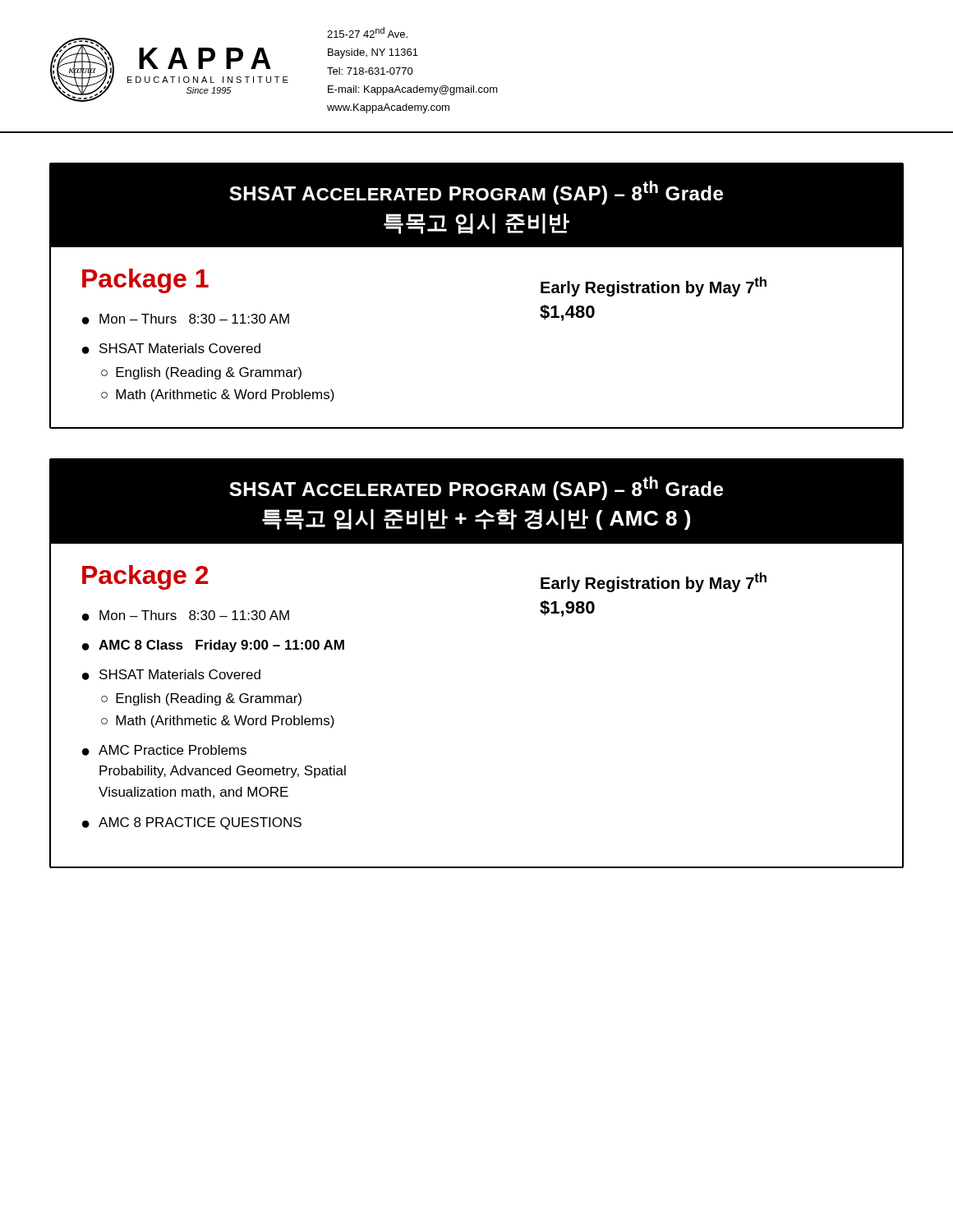Locate the text starting "Package 2"

[x=145, y=575]
